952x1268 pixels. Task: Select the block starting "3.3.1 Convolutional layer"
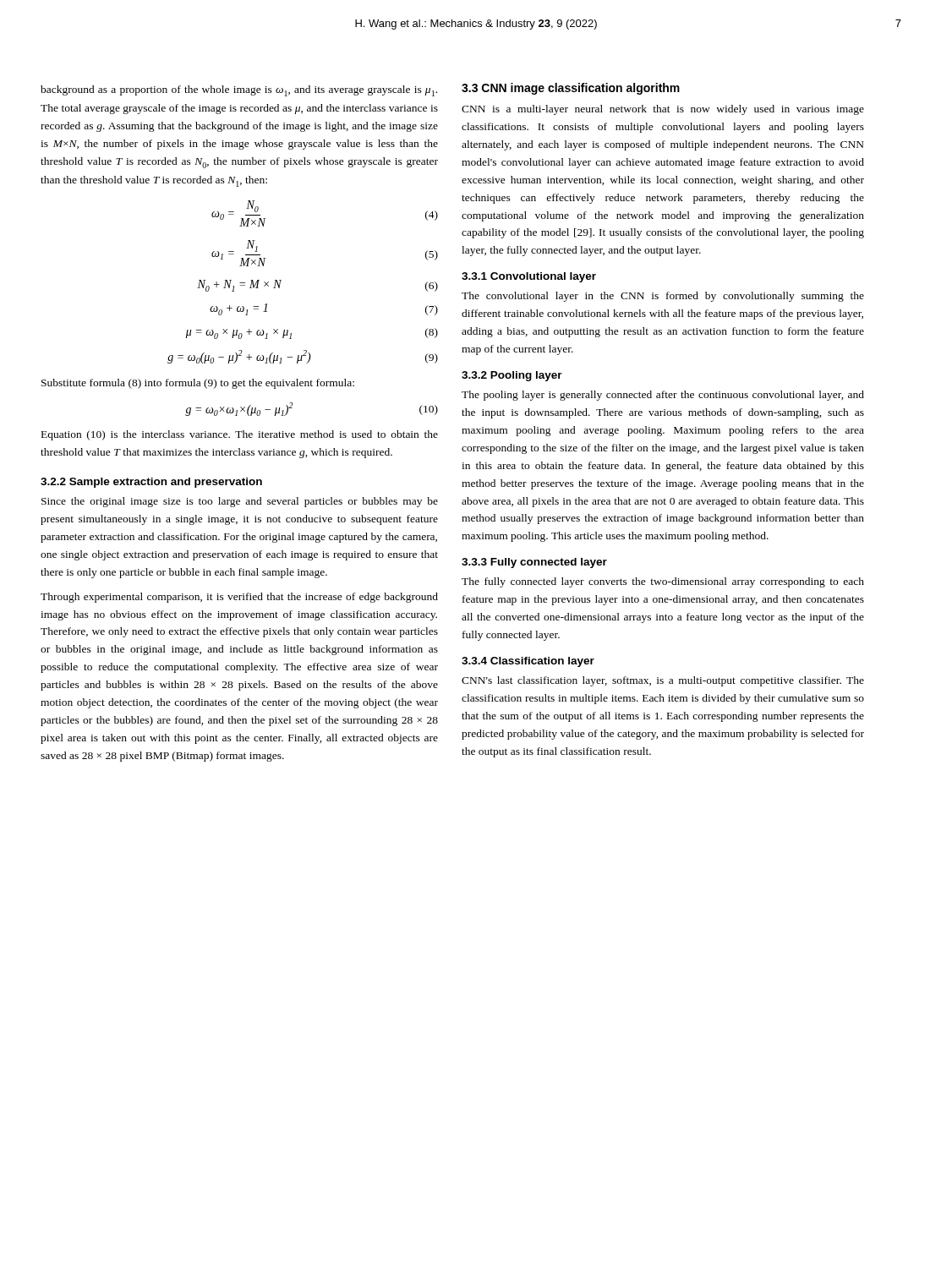pyautogui.click(x=529, y=276)
